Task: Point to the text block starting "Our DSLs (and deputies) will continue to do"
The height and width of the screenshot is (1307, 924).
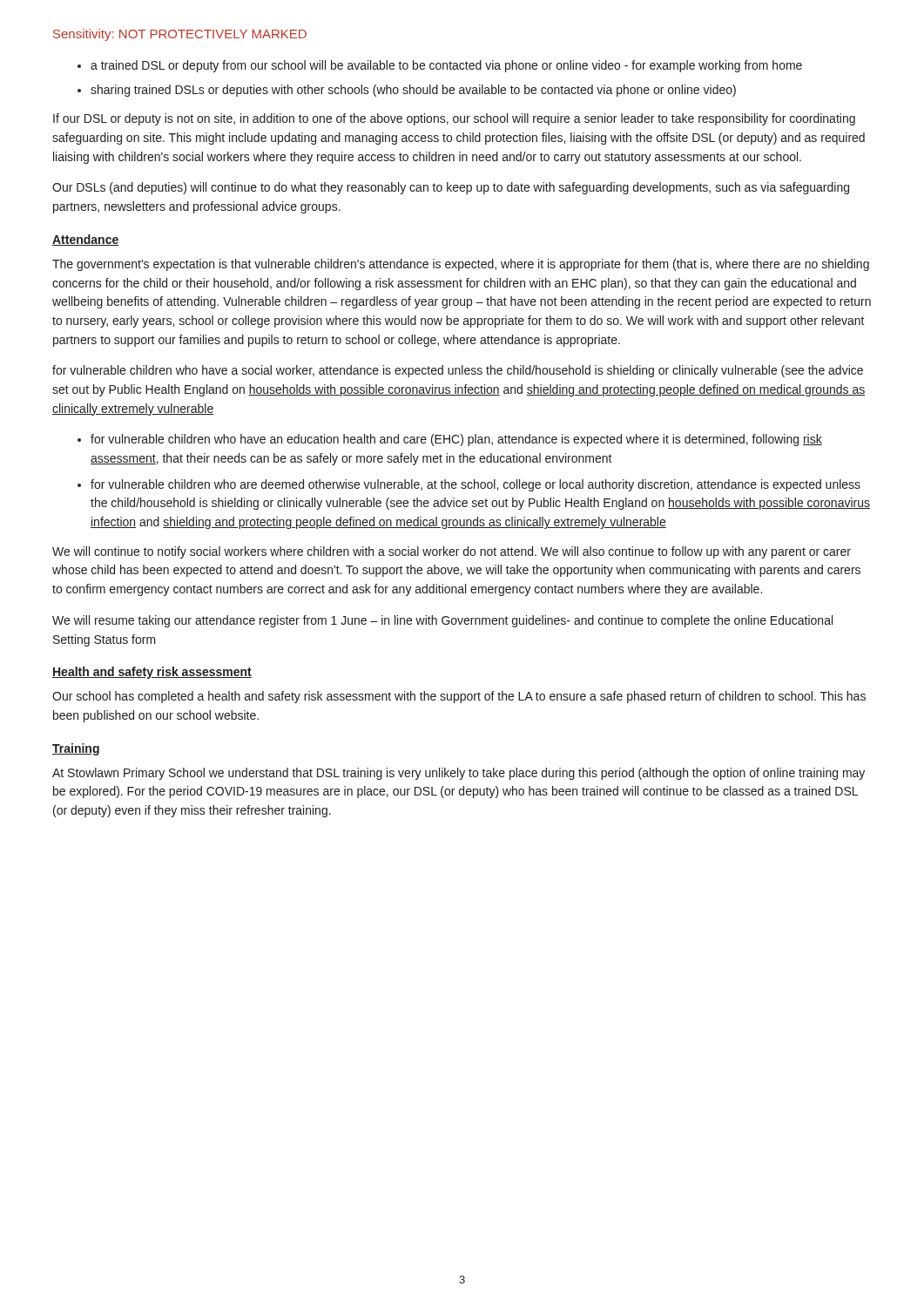Action: pyautogui.click(x=451, y=197)
